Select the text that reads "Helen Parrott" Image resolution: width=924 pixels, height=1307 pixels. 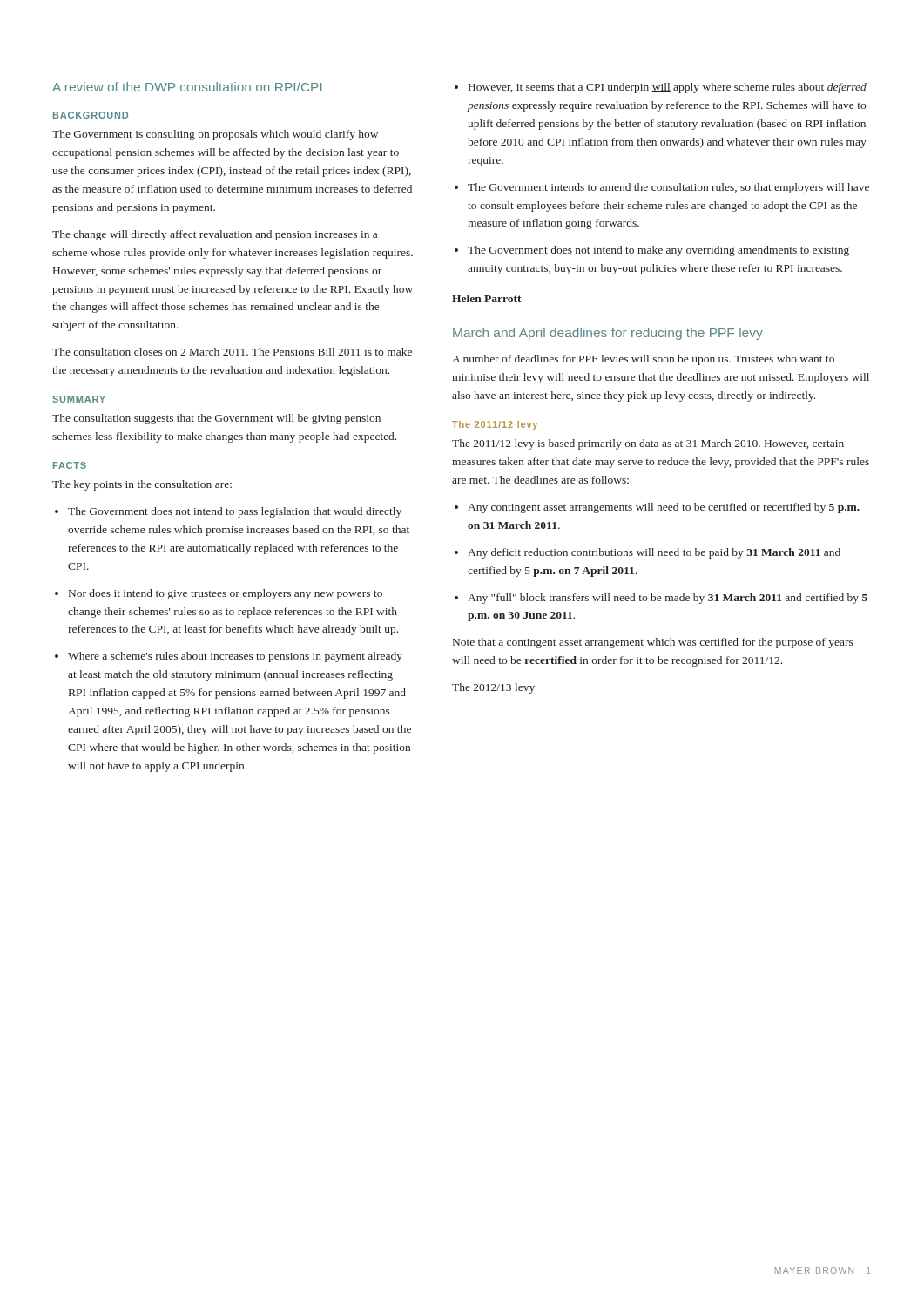click(487, 298)
